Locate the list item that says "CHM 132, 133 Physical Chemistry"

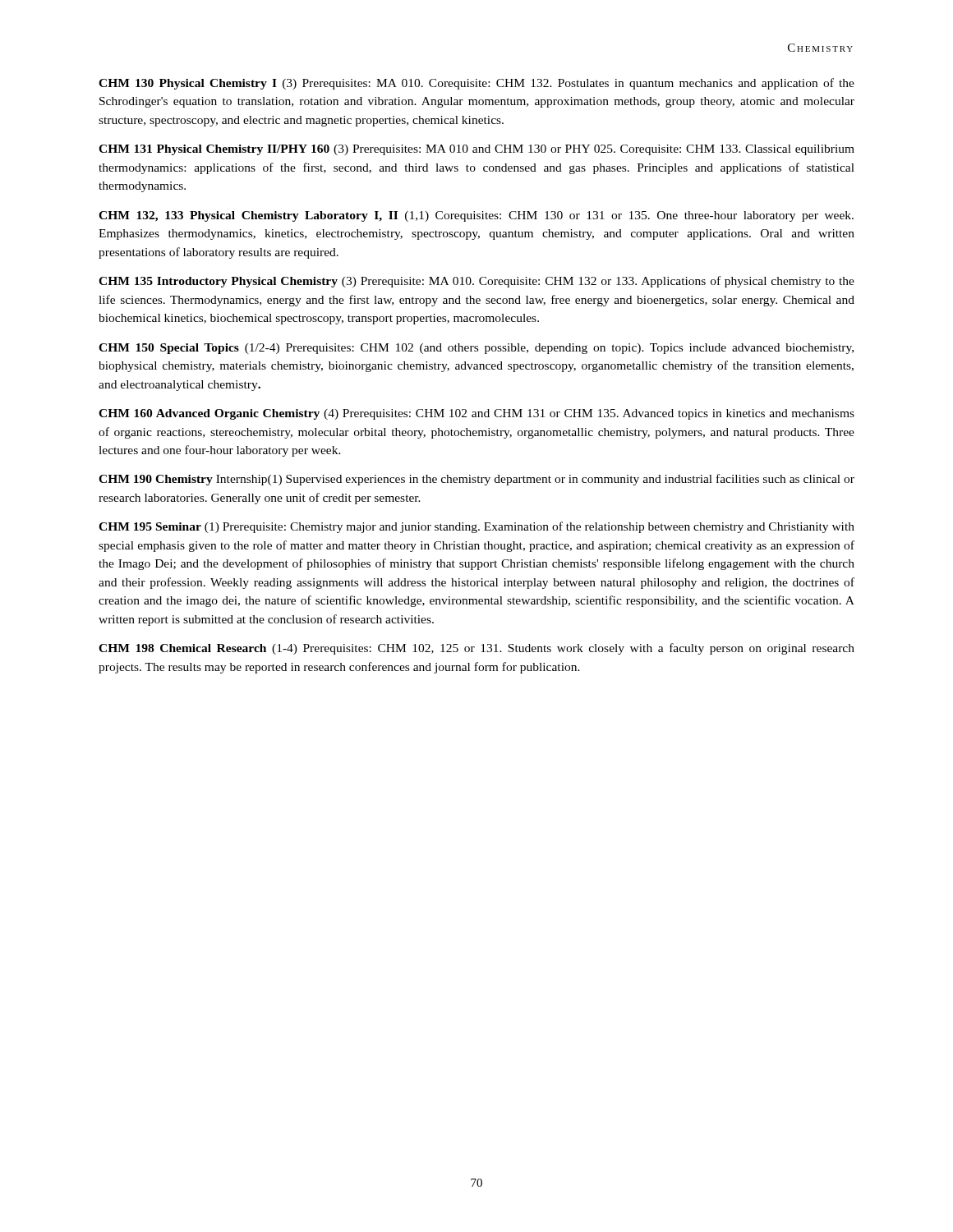tap(476, 234)
